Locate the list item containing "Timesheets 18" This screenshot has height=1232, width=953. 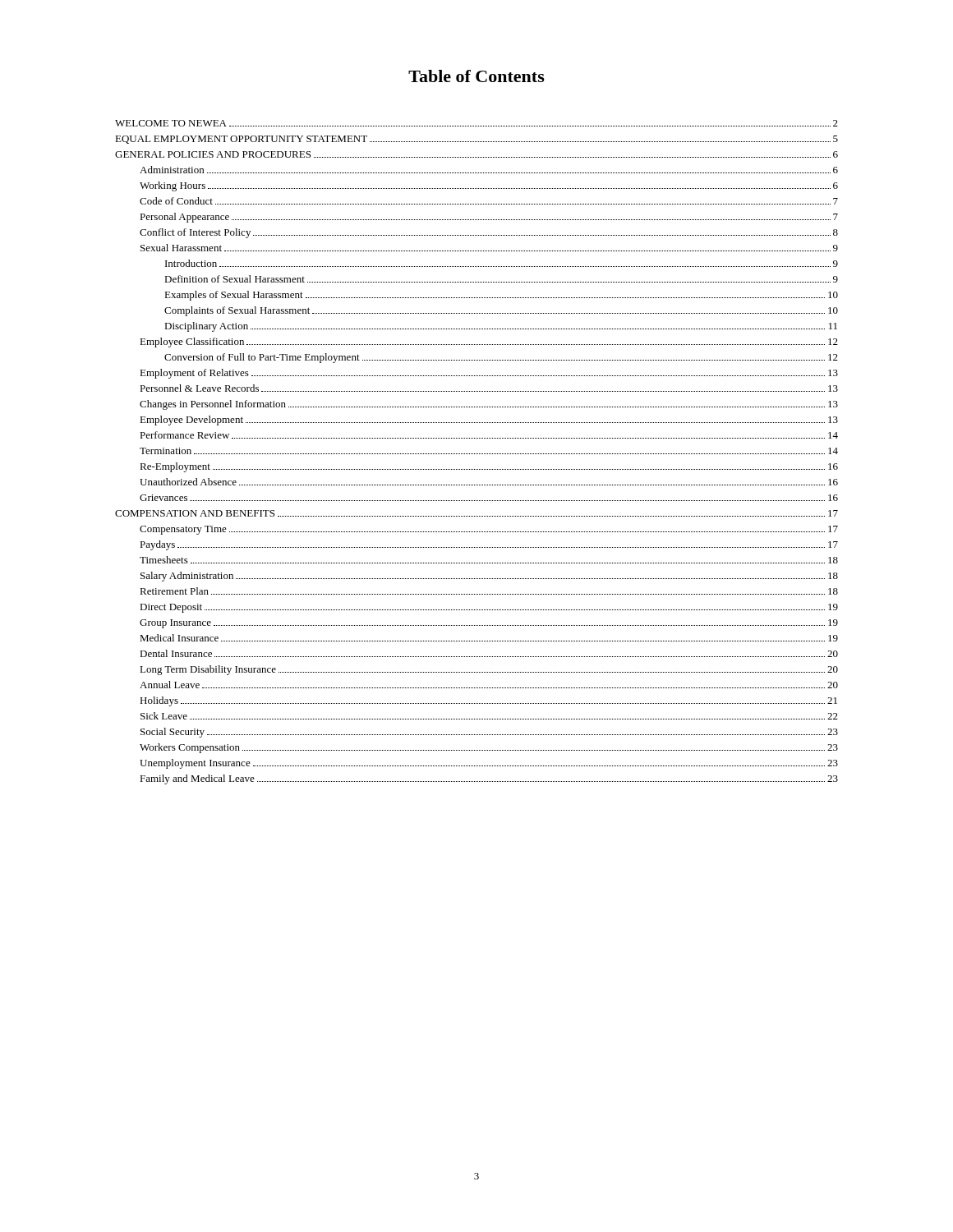[x=489, y=560]
